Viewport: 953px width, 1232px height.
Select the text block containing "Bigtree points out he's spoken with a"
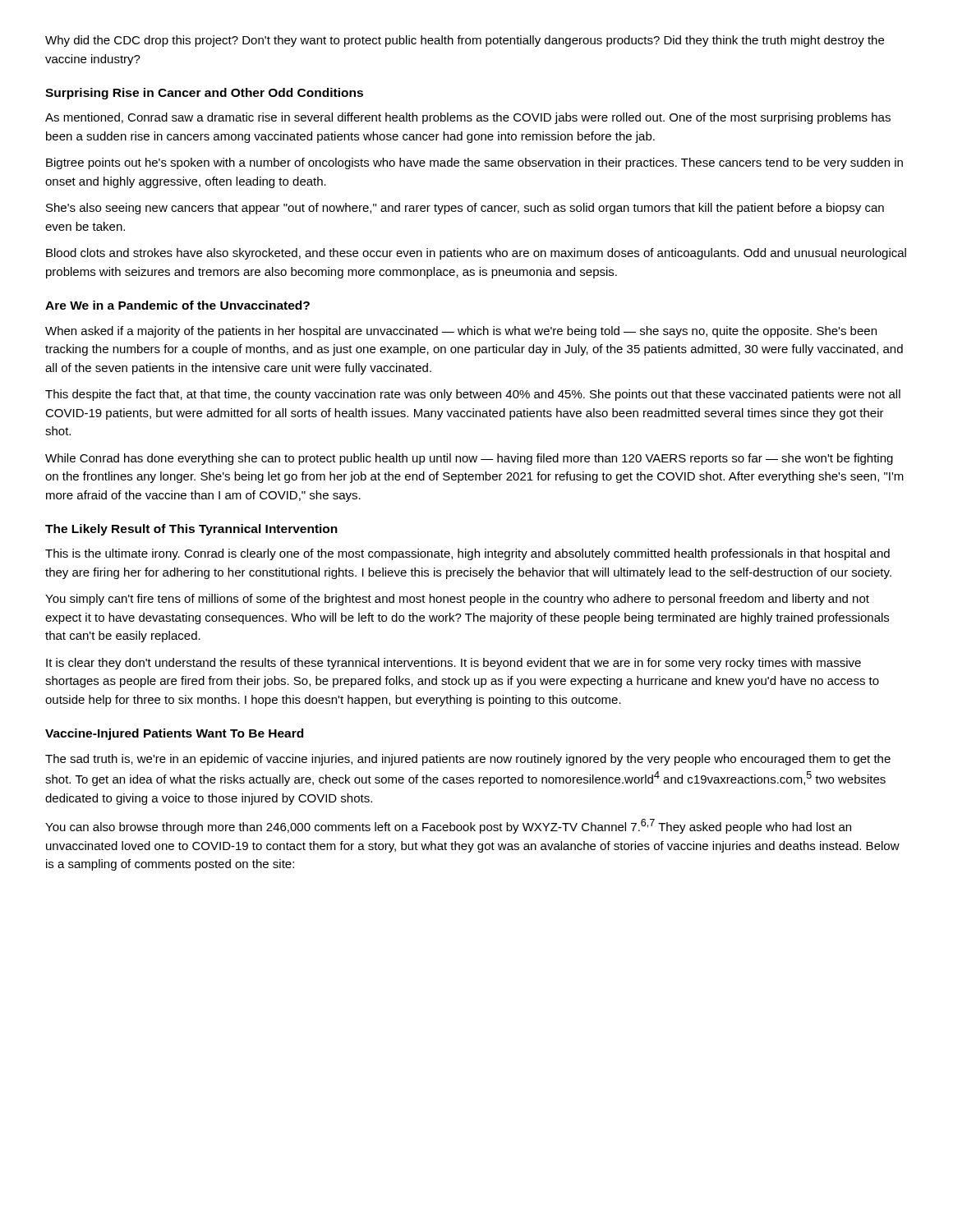[x=474, y=172]
